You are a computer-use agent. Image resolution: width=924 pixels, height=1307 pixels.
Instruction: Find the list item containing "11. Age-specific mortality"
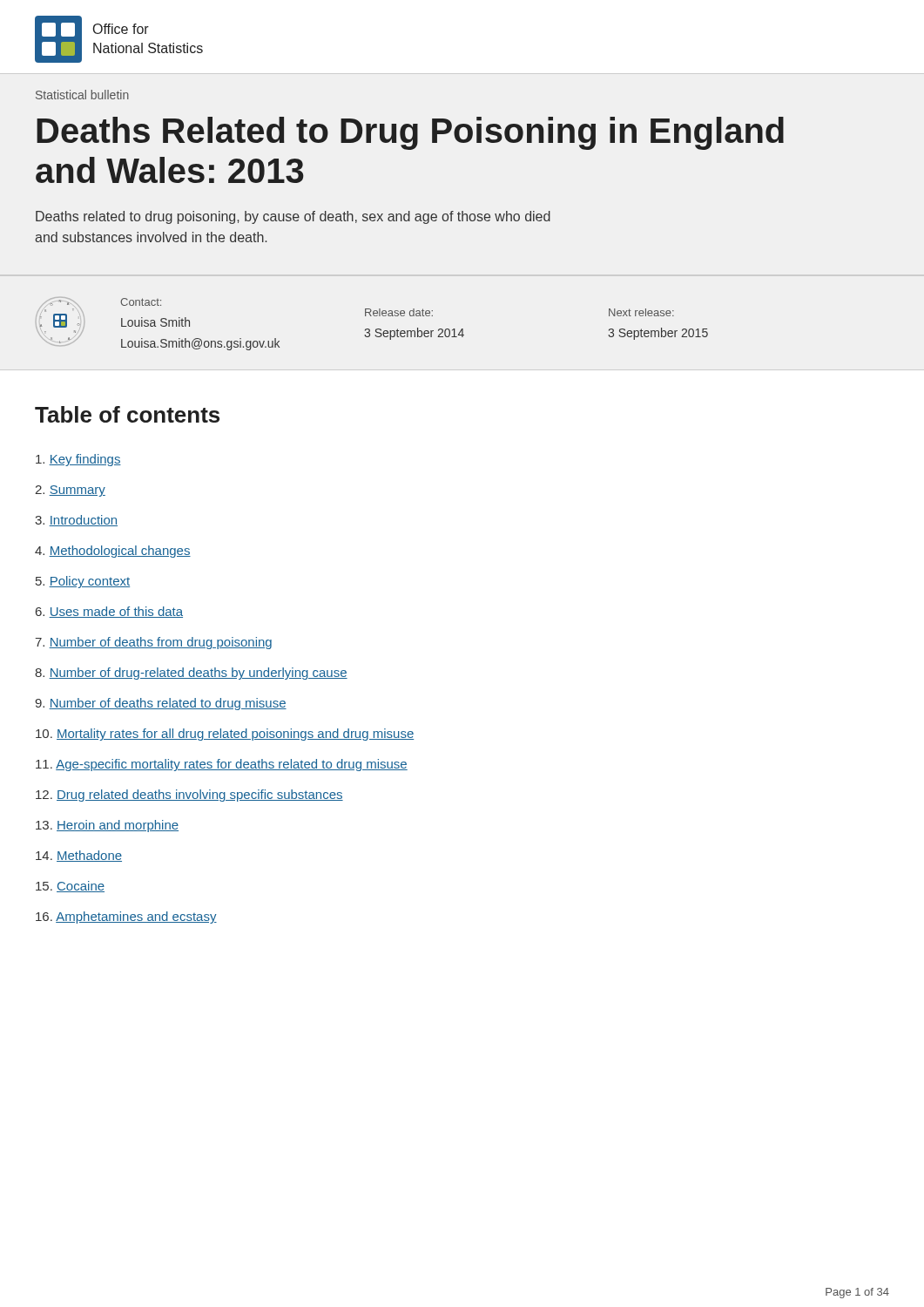pyautogui.click(x=221, y=764)
